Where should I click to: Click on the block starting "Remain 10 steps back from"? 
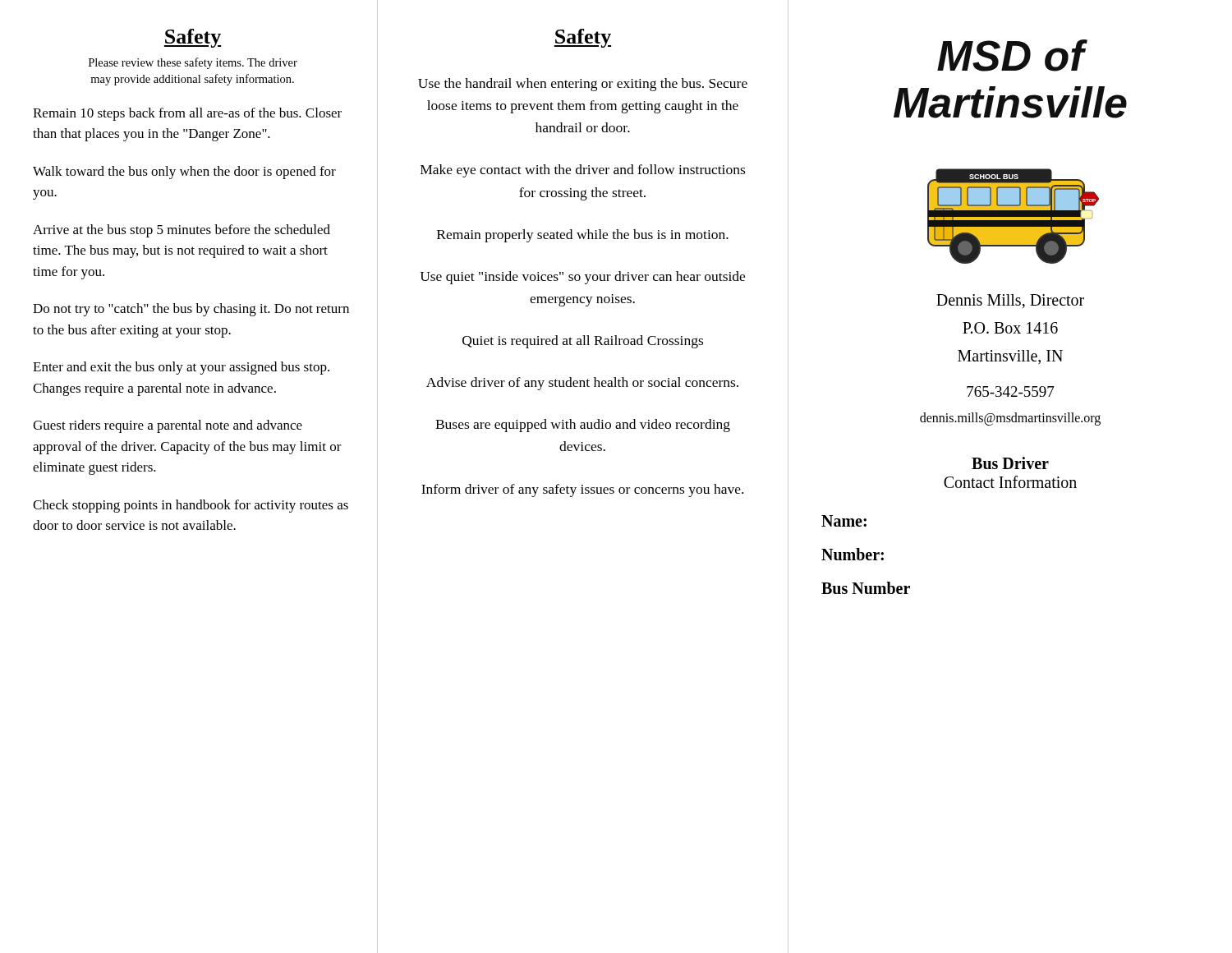187,123
